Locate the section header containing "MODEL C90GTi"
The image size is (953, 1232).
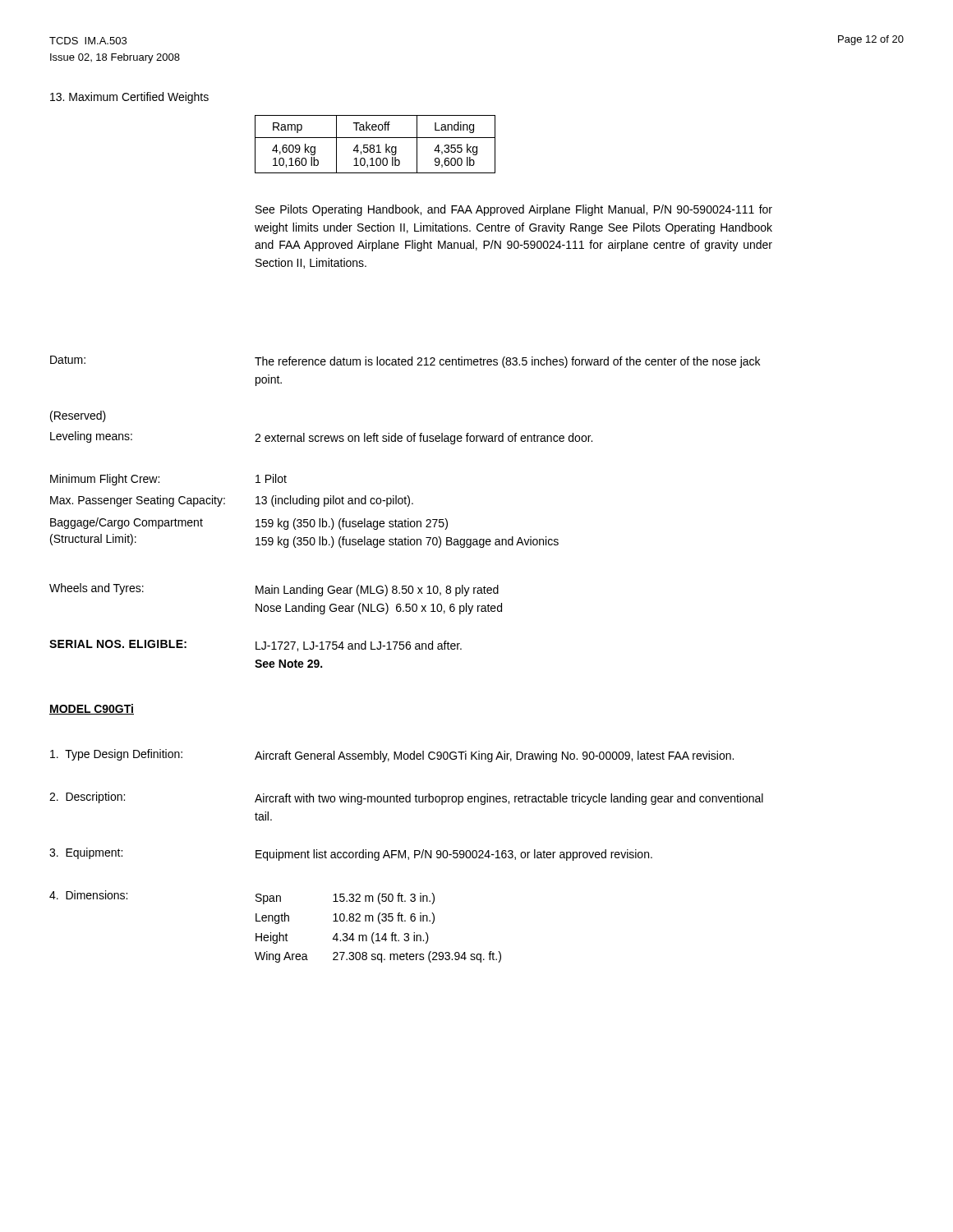coord(92,709)
